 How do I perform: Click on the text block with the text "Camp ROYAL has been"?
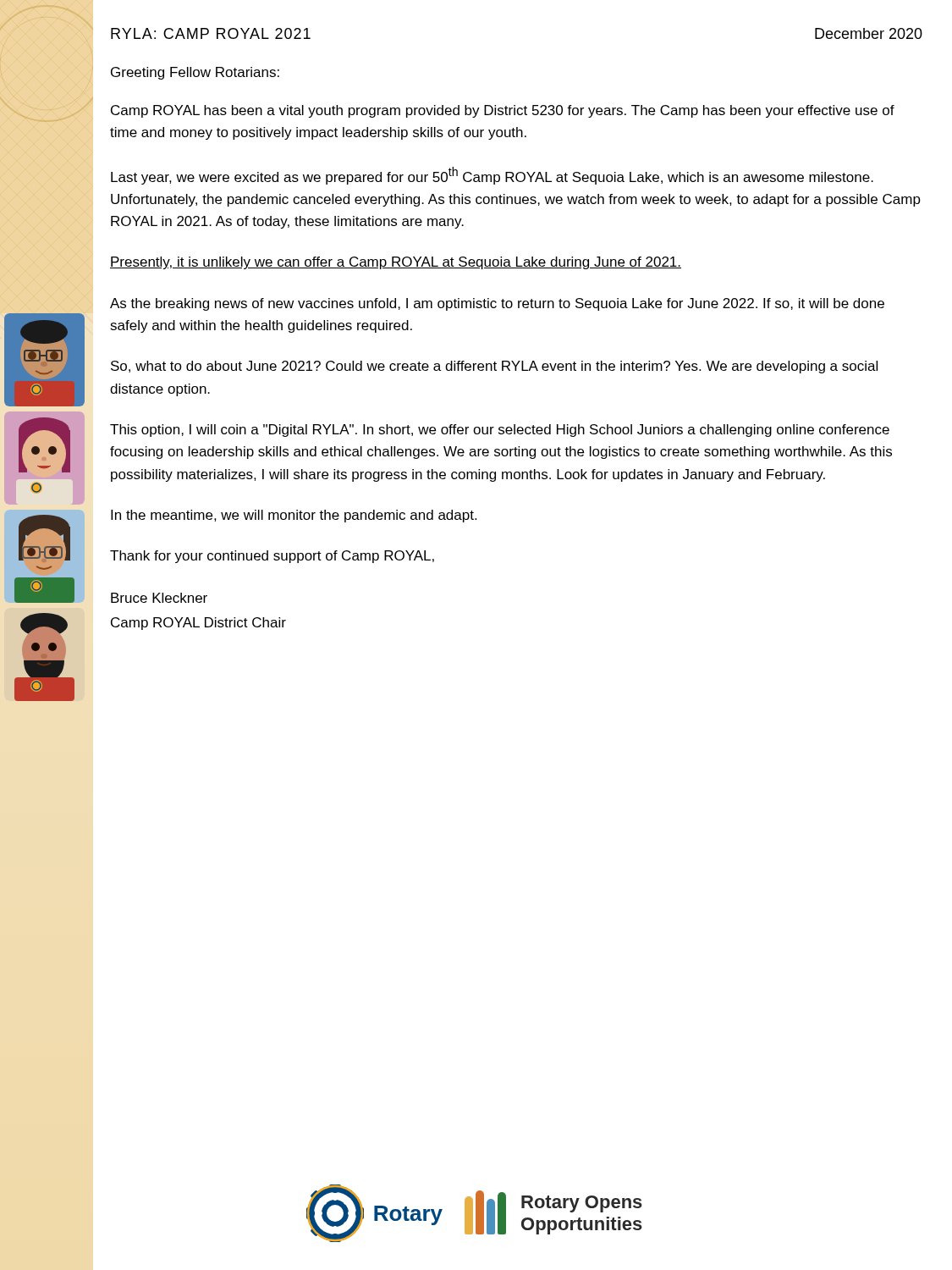(502, 122)
